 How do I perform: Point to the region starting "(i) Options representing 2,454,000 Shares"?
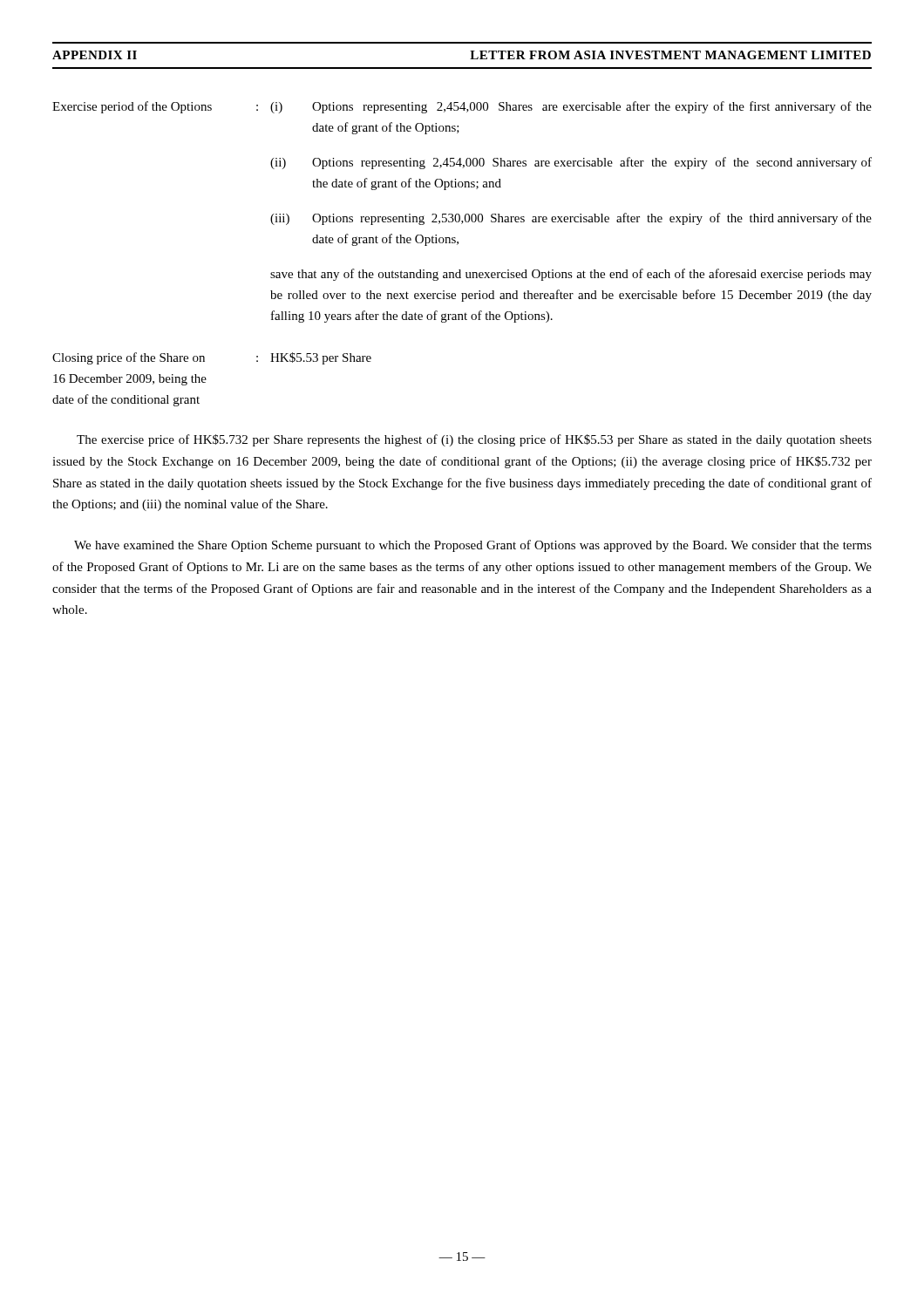tap(571, 117)
